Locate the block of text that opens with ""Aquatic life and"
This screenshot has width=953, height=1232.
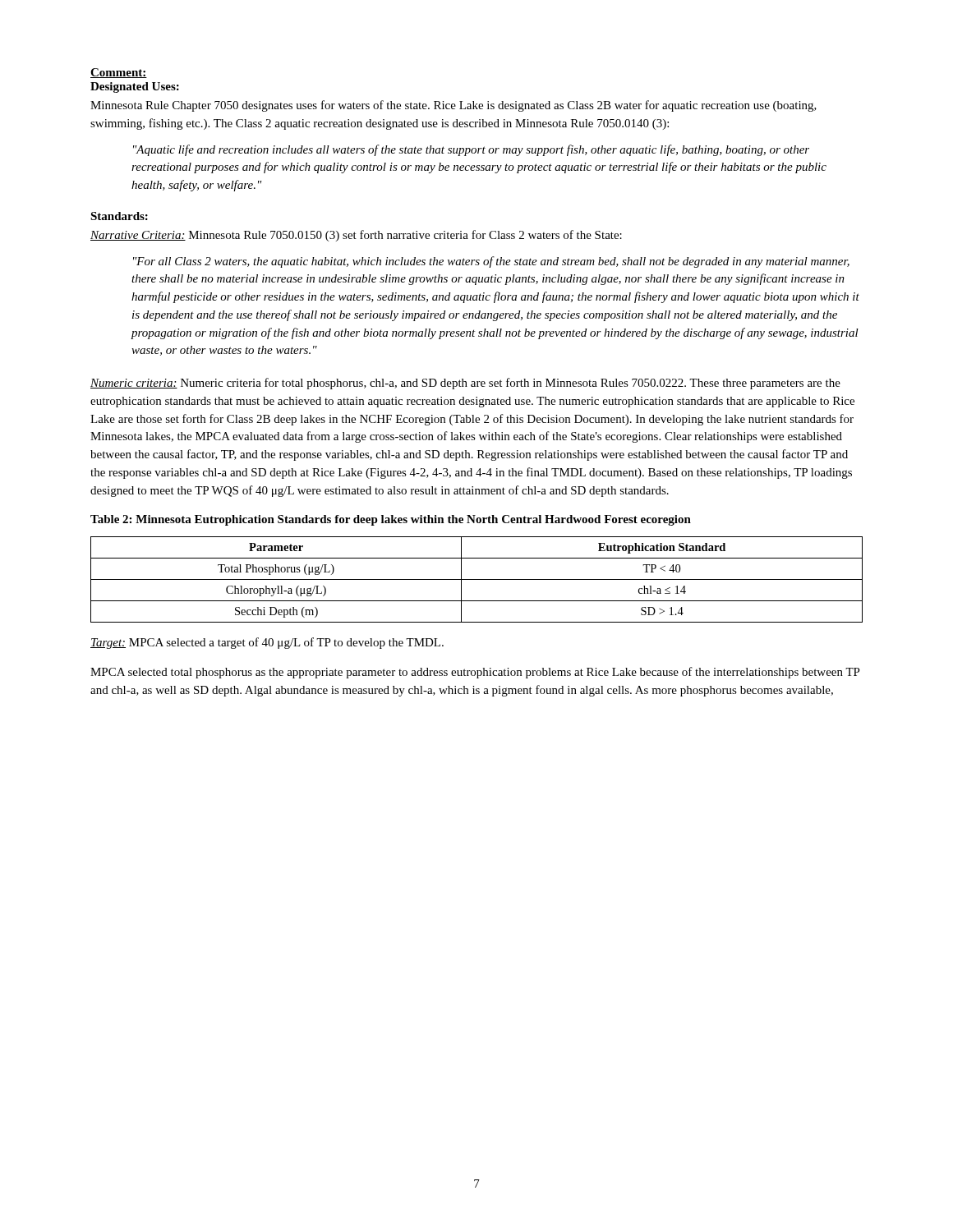pos(497,168)
